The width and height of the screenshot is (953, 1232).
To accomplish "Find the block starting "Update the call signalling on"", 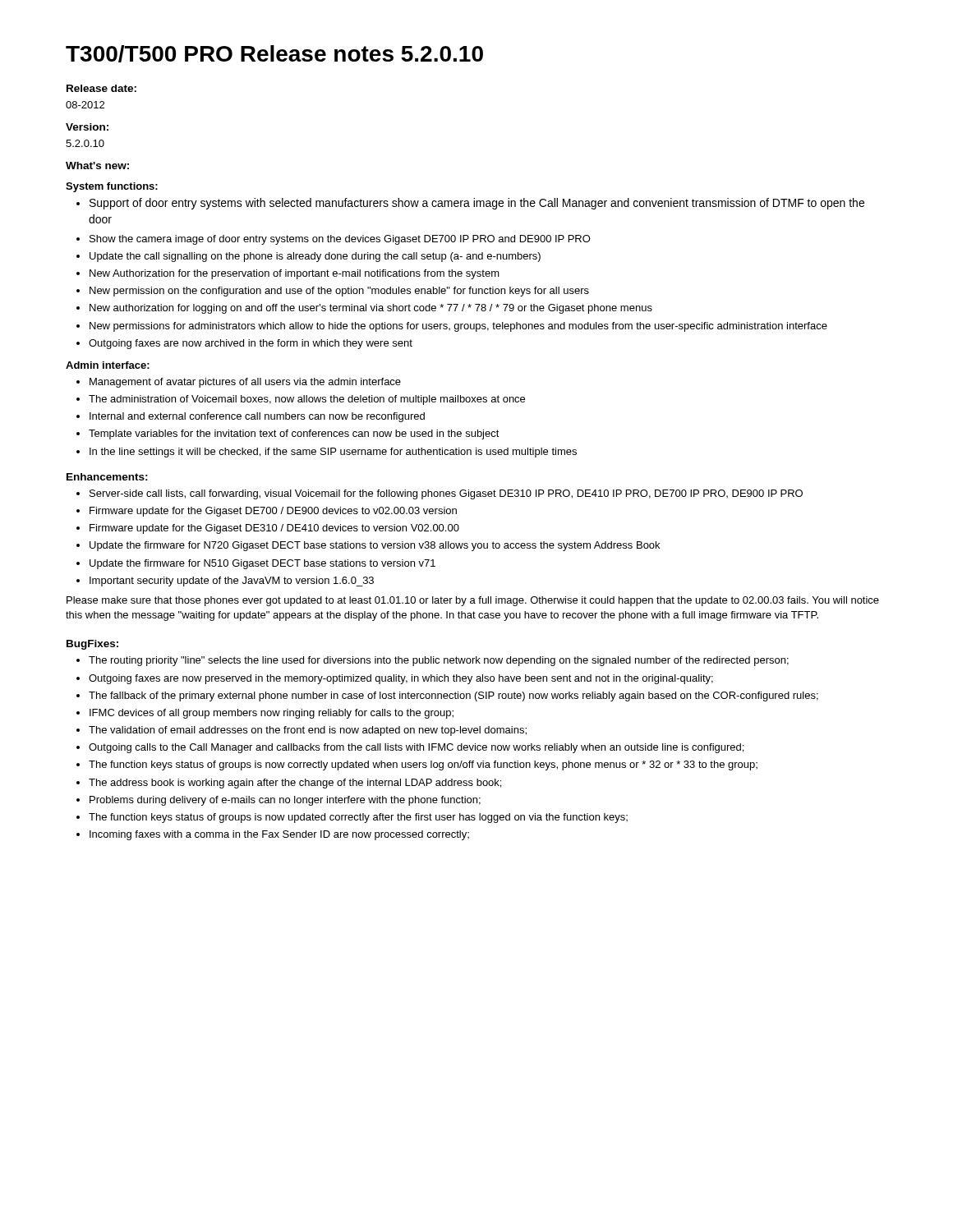I will coord(488,256).
